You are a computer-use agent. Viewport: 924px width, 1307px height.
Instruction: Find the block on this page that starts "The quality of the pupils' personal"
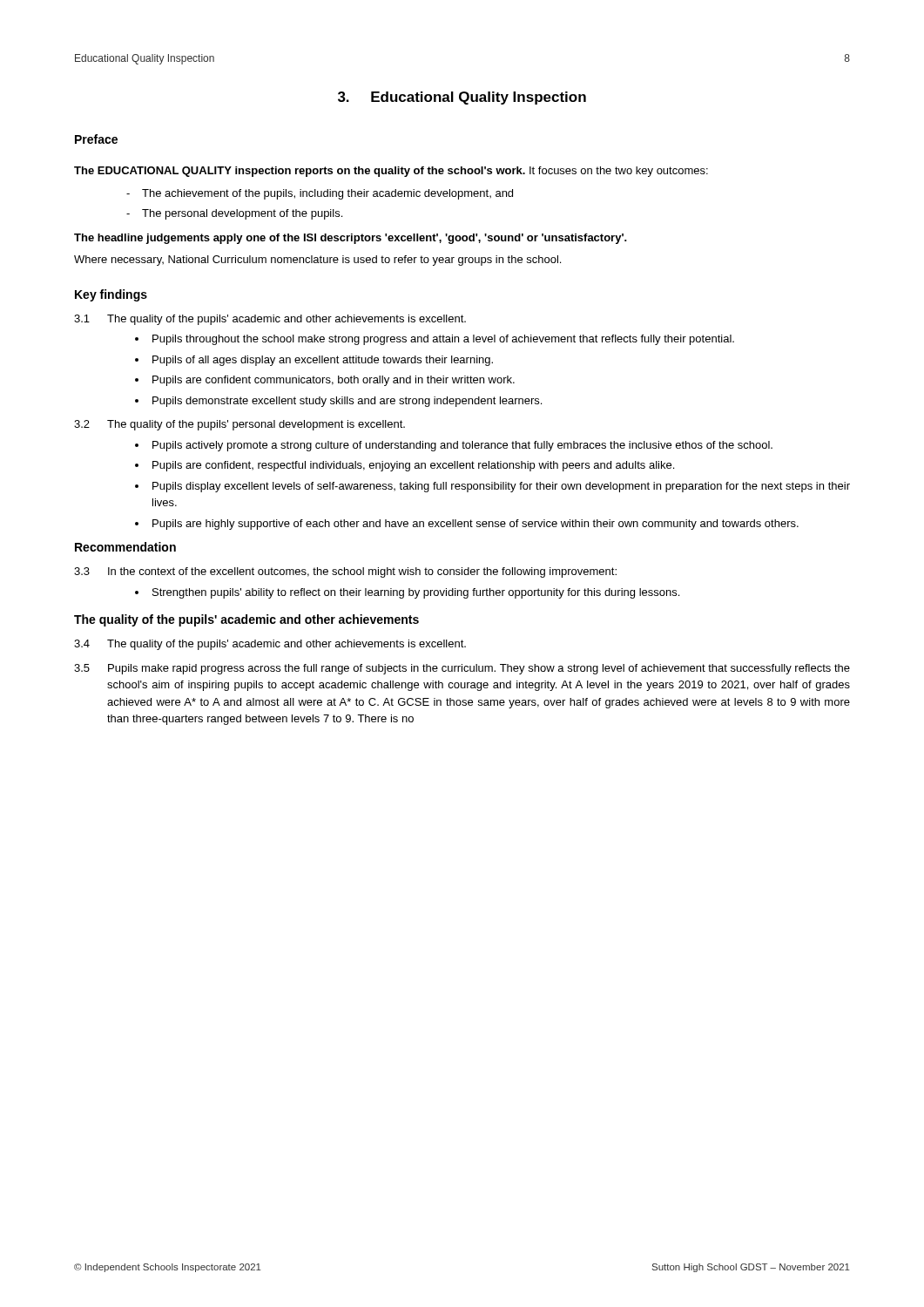coord(256,424)
